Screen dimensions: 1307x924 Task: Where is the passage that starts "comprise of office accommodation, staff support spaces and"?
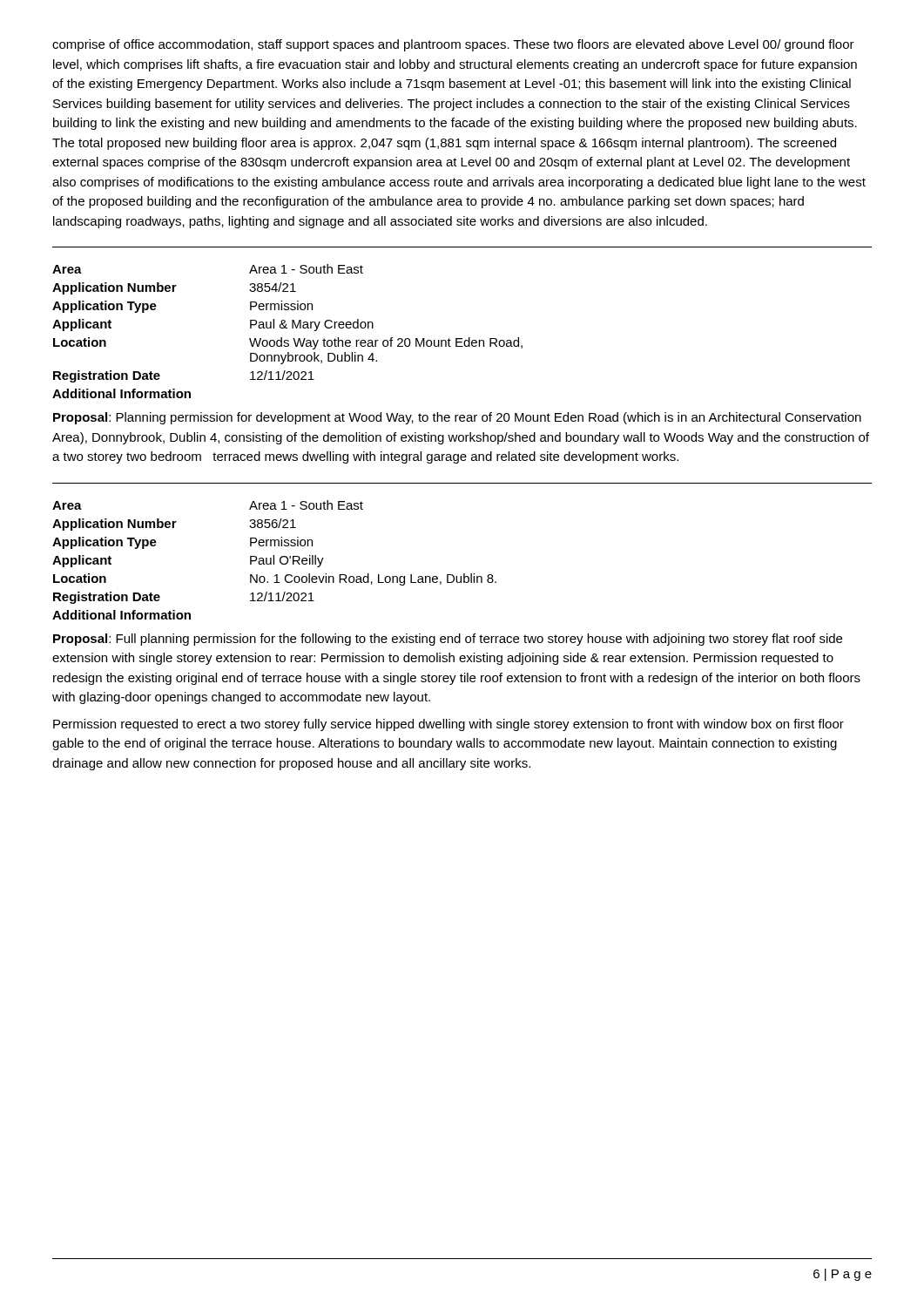[459, 132]
